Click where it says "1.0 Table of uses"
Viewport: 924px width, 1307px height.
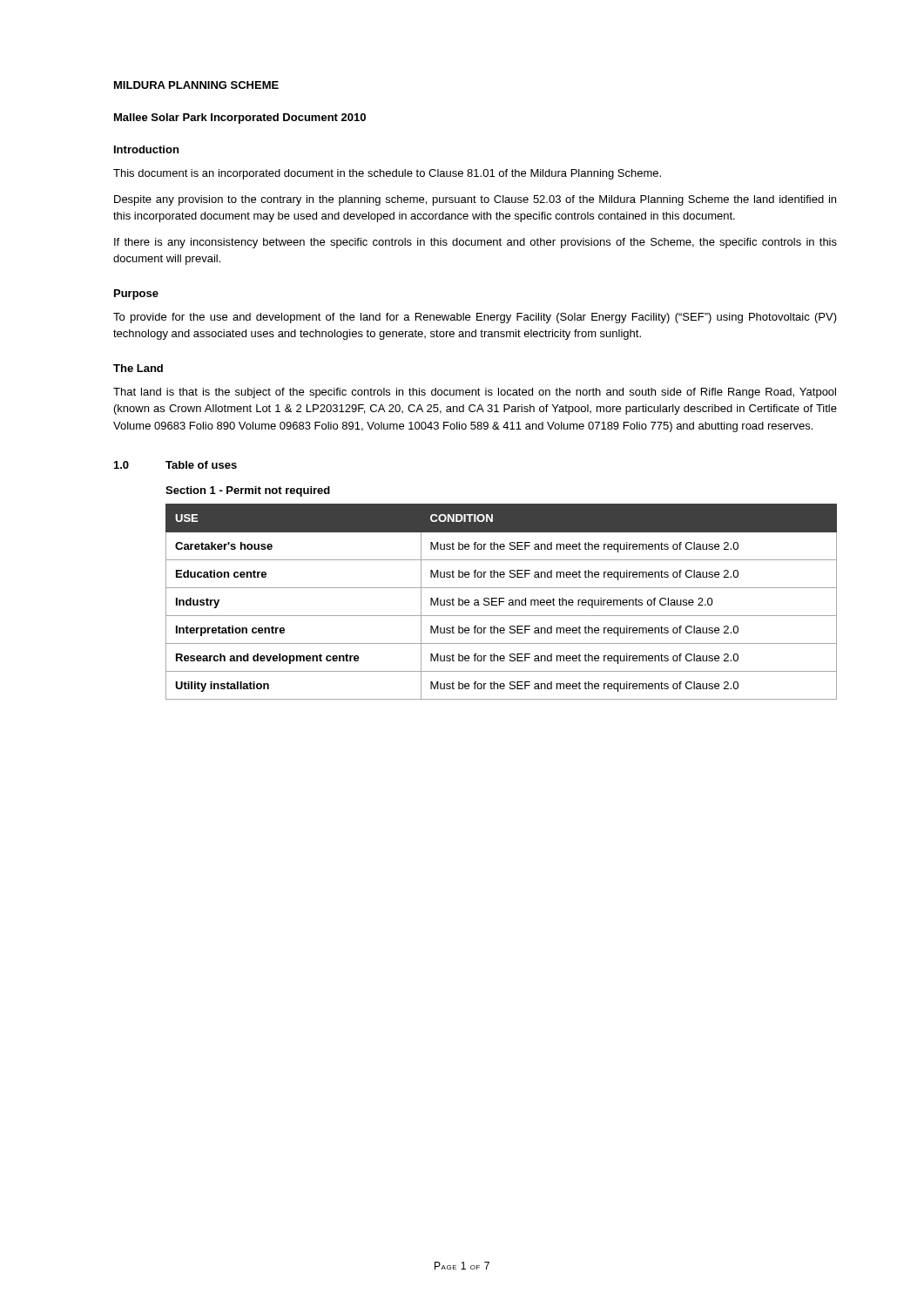click(x=175, y=465)
